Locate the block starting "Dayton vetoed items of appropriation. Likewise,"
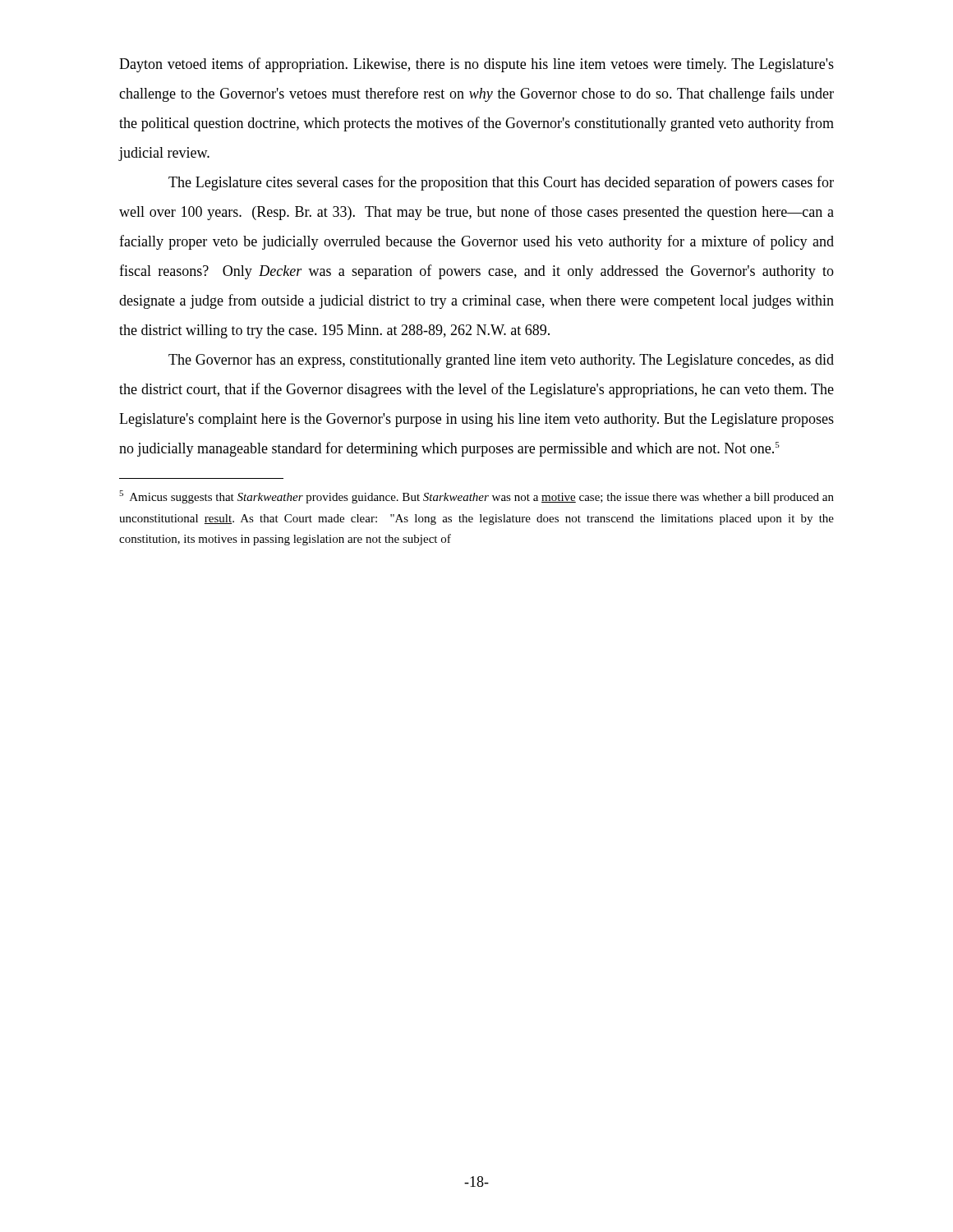953x1232 pixels. pos(476,108)
